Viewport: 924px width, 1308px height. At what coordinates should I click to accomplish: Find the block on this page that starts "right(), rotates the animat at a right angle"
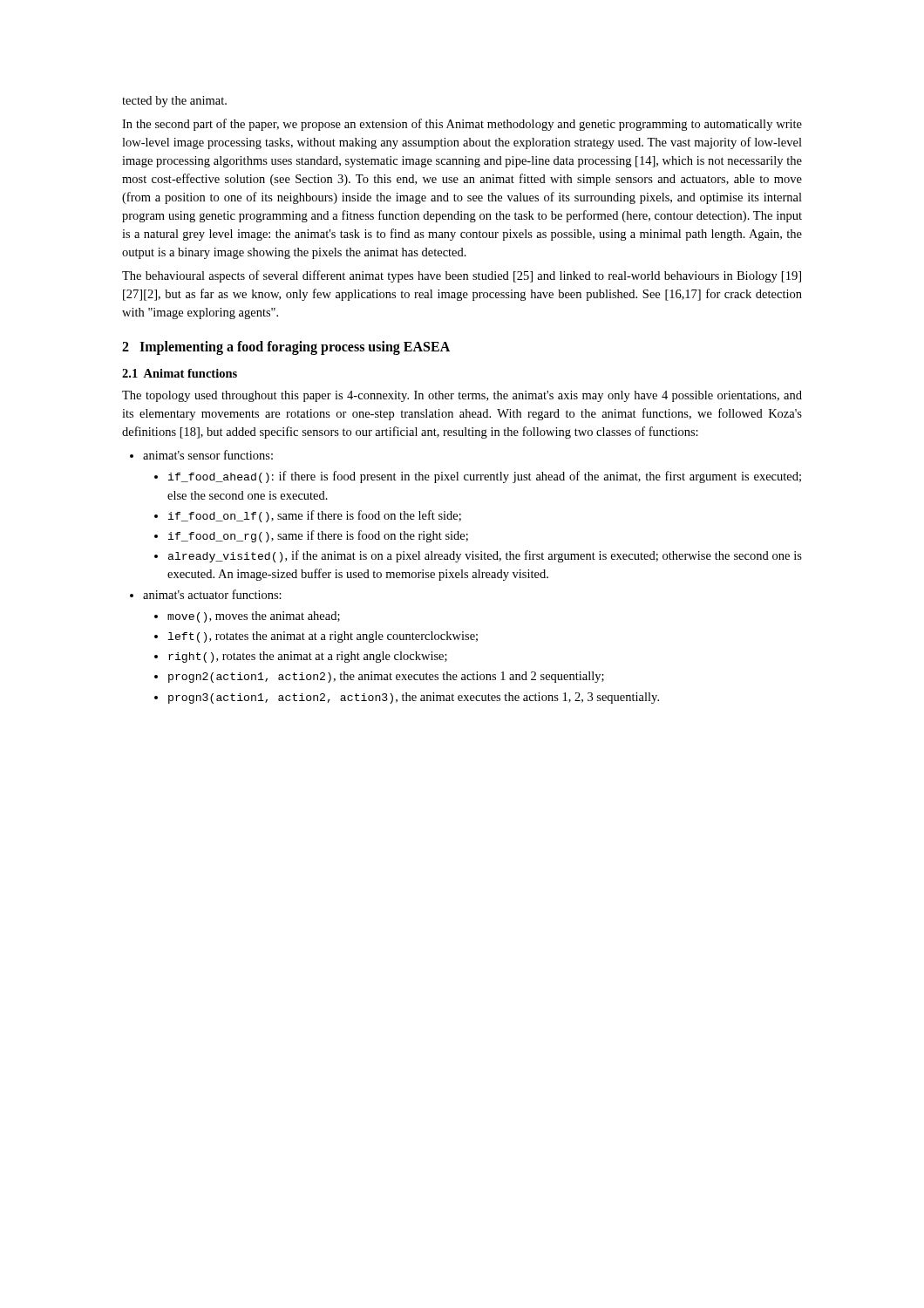point(308,656)
